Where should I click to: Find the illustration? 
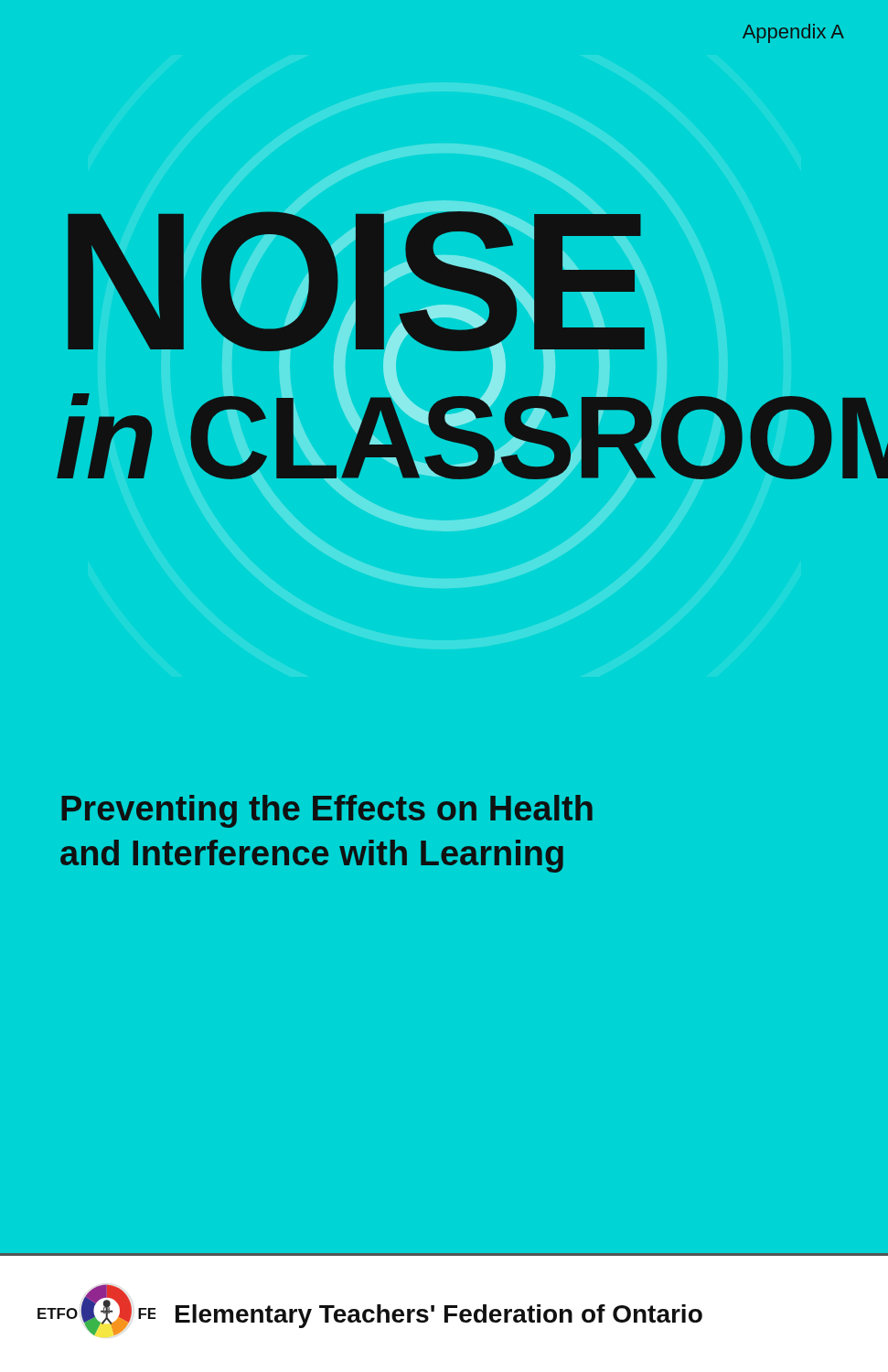(444, 366)
